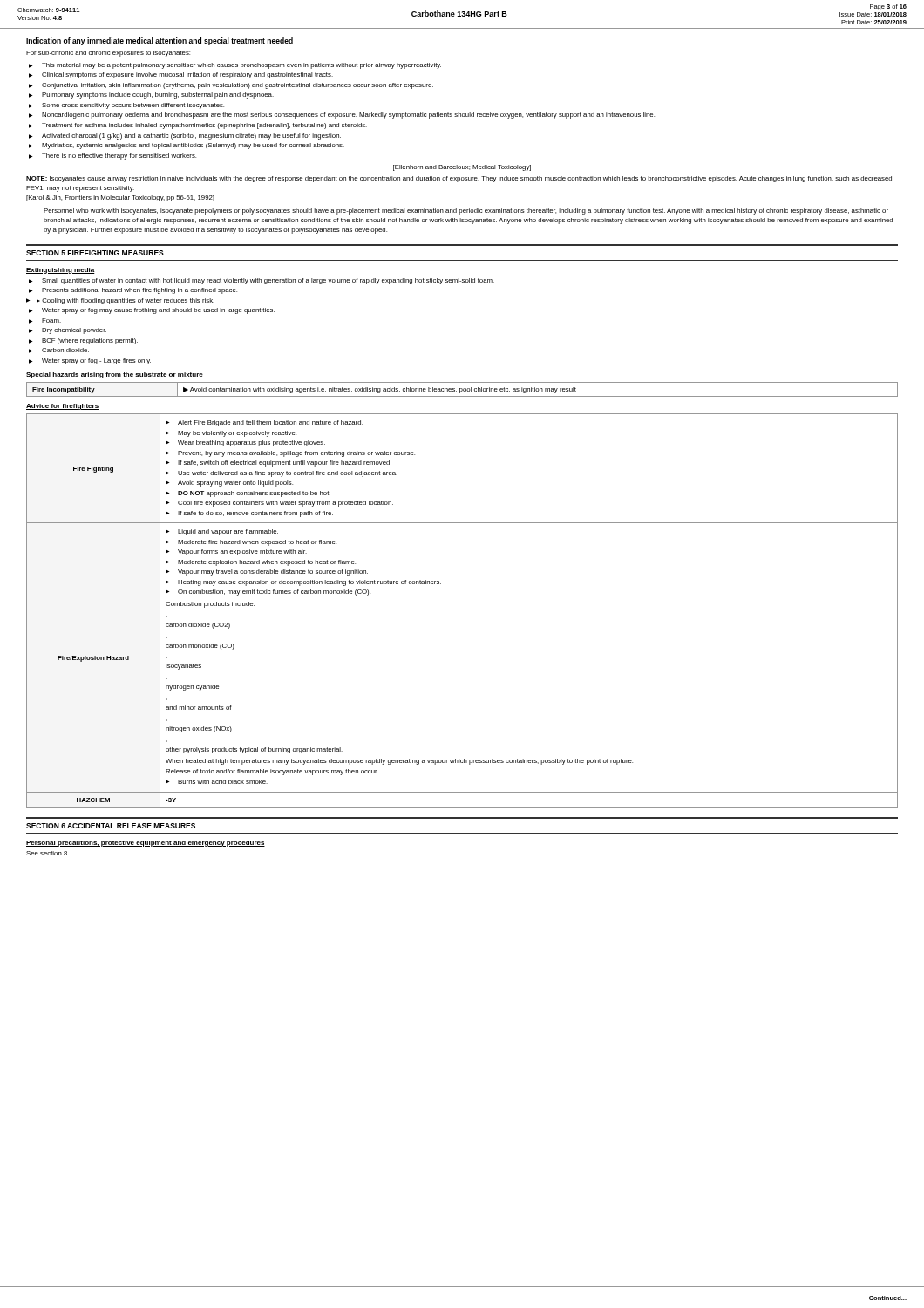The width and height of the screenshot is (924, 1308).
Task: Where does it say "Some cross-sensitivity occurs between different isocyanates."?
Action: [133, 105]
